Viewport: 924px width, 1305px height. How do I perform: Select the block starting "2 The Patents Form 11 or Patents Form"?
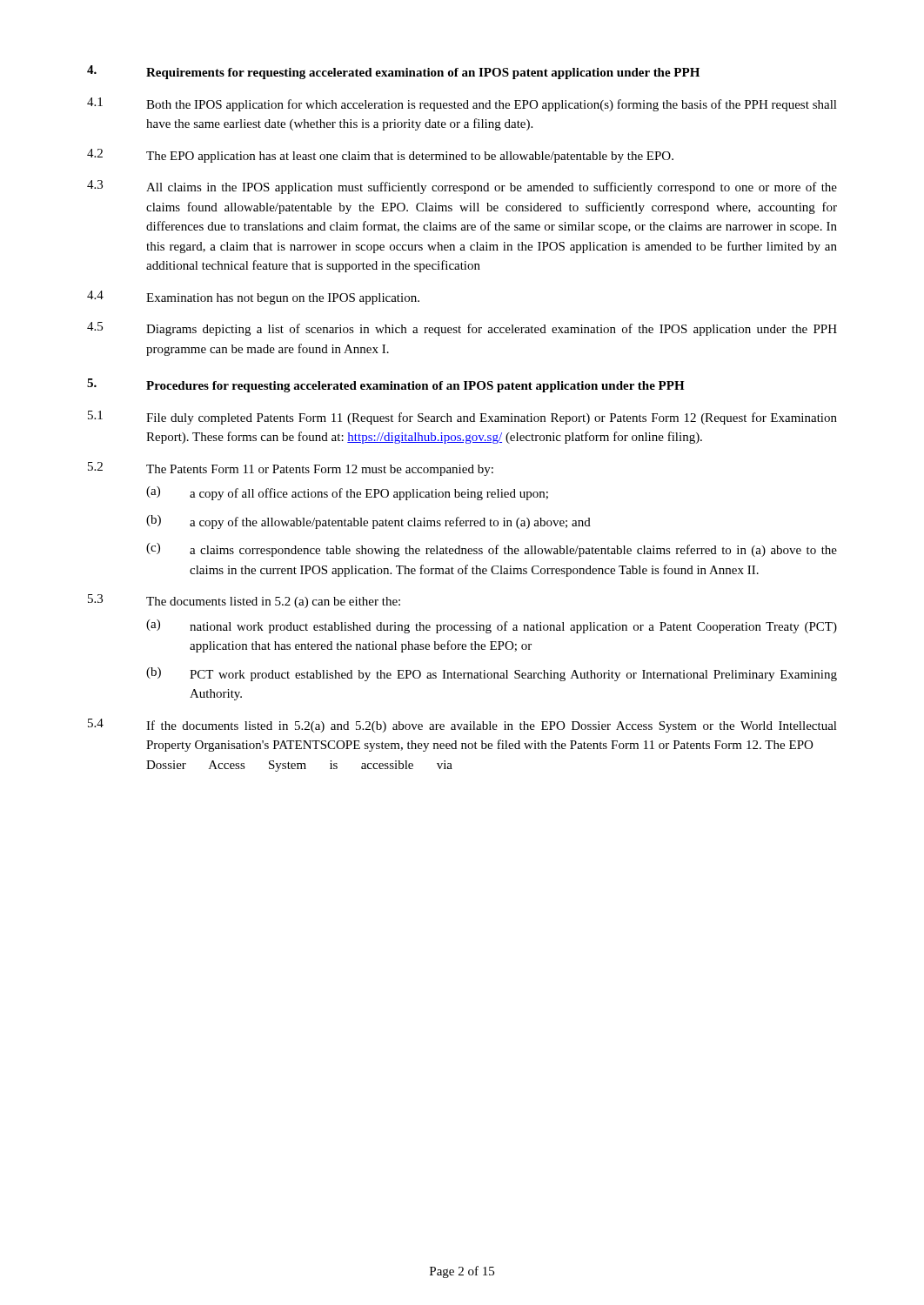[462, 469]
